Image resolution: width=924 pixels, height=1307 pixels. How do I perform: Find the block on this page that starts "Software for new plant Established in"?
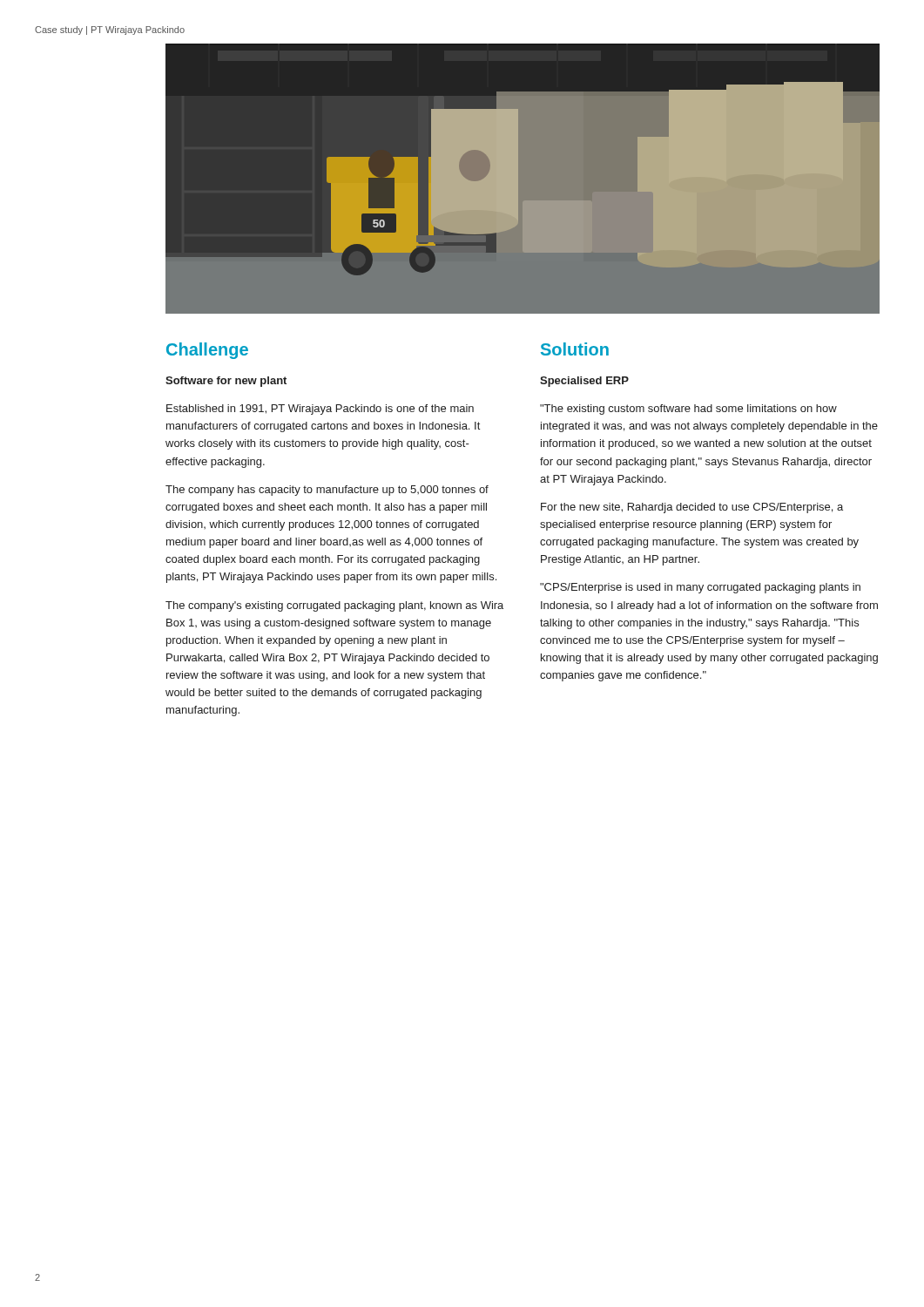(335, 546)
